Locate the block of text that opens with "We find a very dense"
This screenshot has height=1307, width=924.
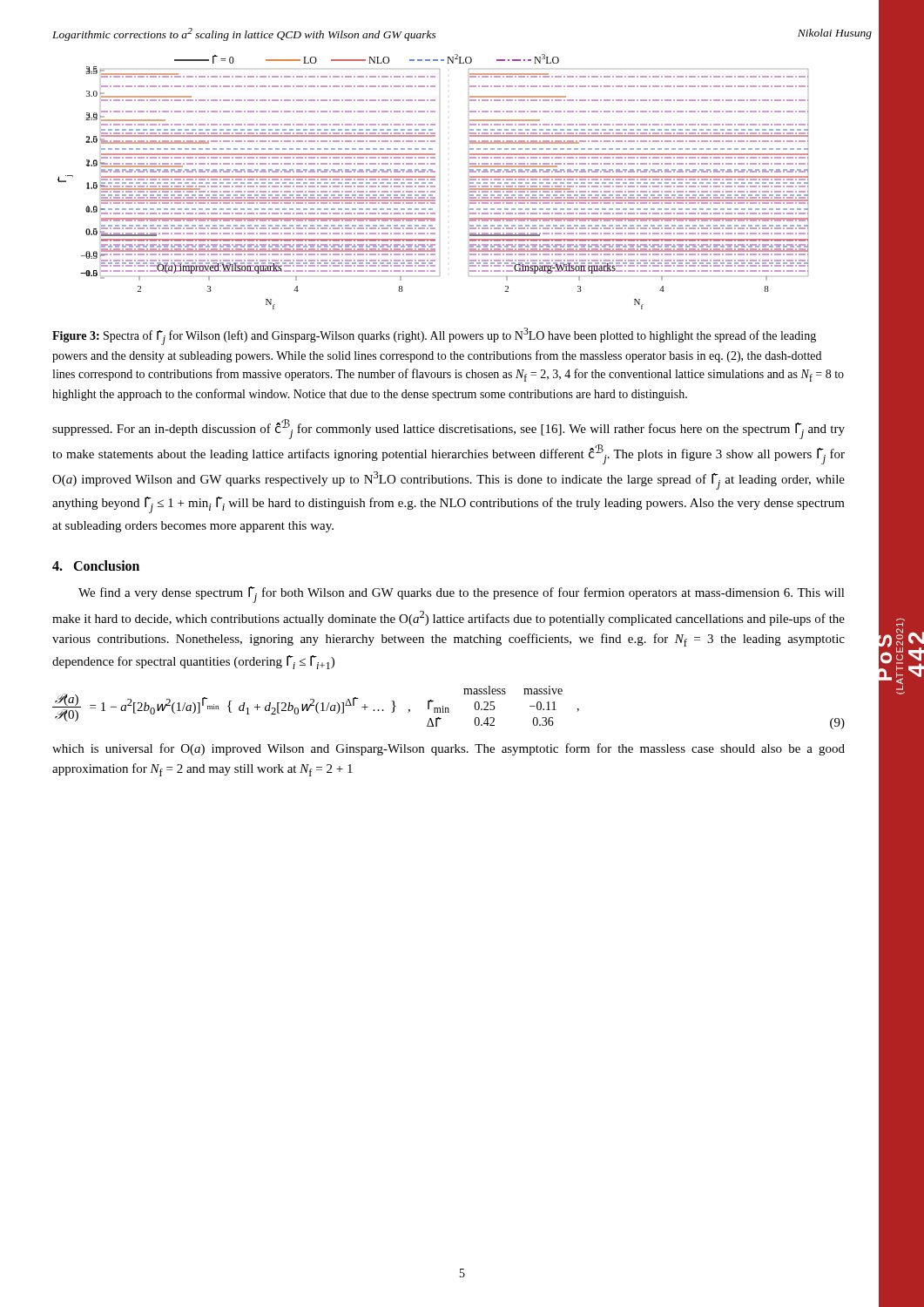(x=449, y=629)
